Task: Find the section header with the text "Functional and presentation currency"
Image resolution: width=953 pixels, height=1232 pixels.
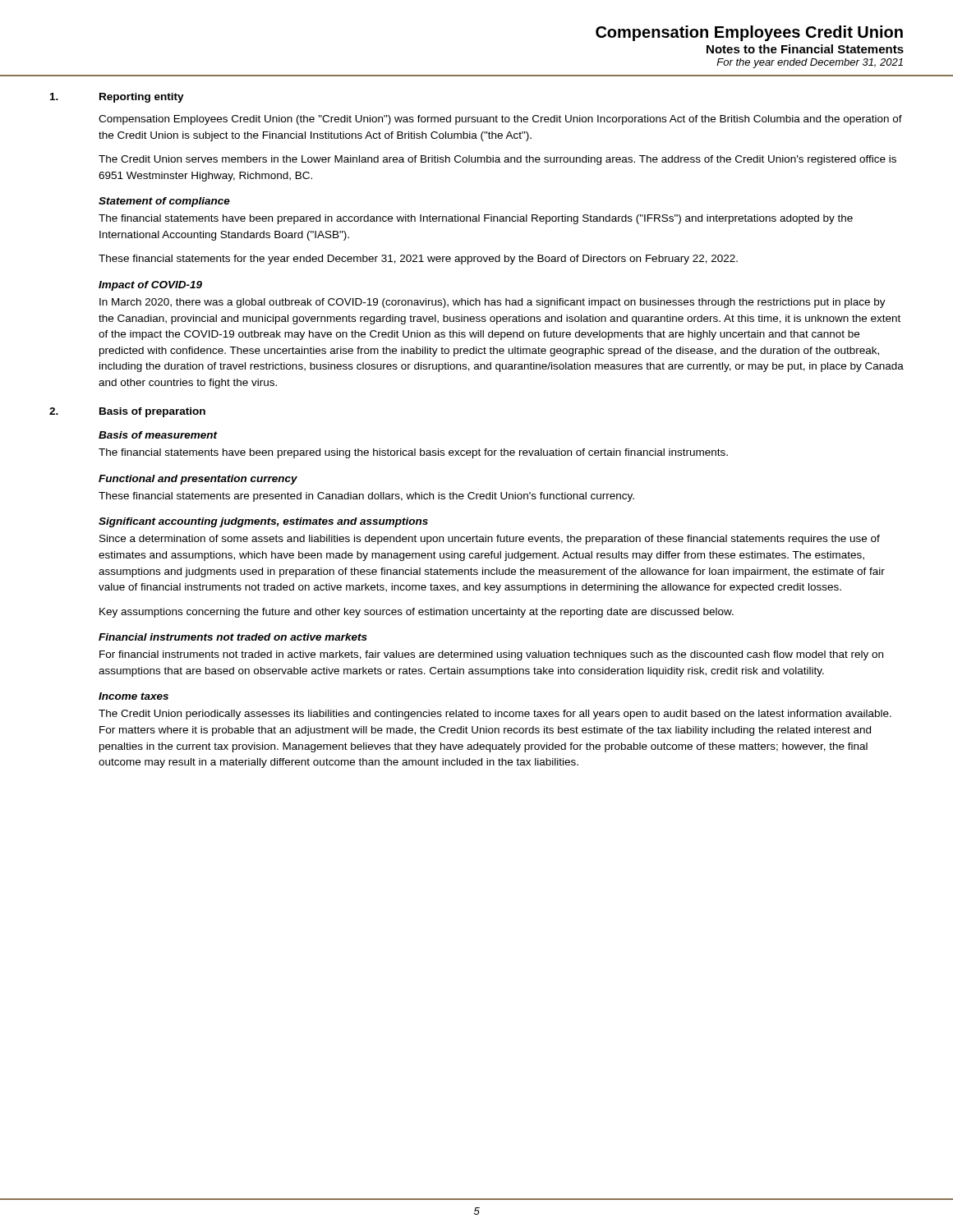Action: tap(198, 478)
